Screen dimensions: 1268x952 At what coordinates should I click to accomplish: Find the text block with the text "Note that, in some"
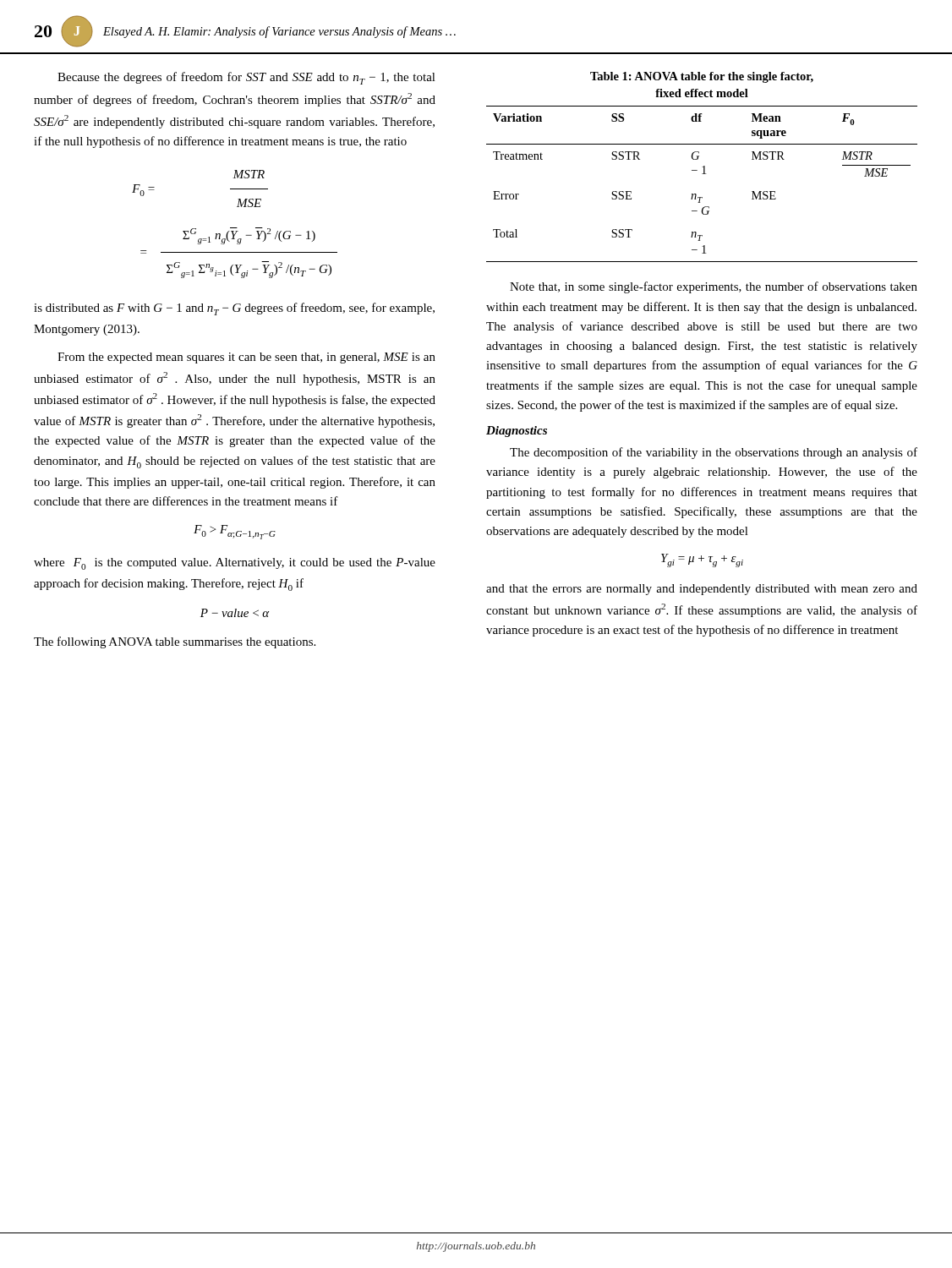pyautogui.click(x=702, y=346)
